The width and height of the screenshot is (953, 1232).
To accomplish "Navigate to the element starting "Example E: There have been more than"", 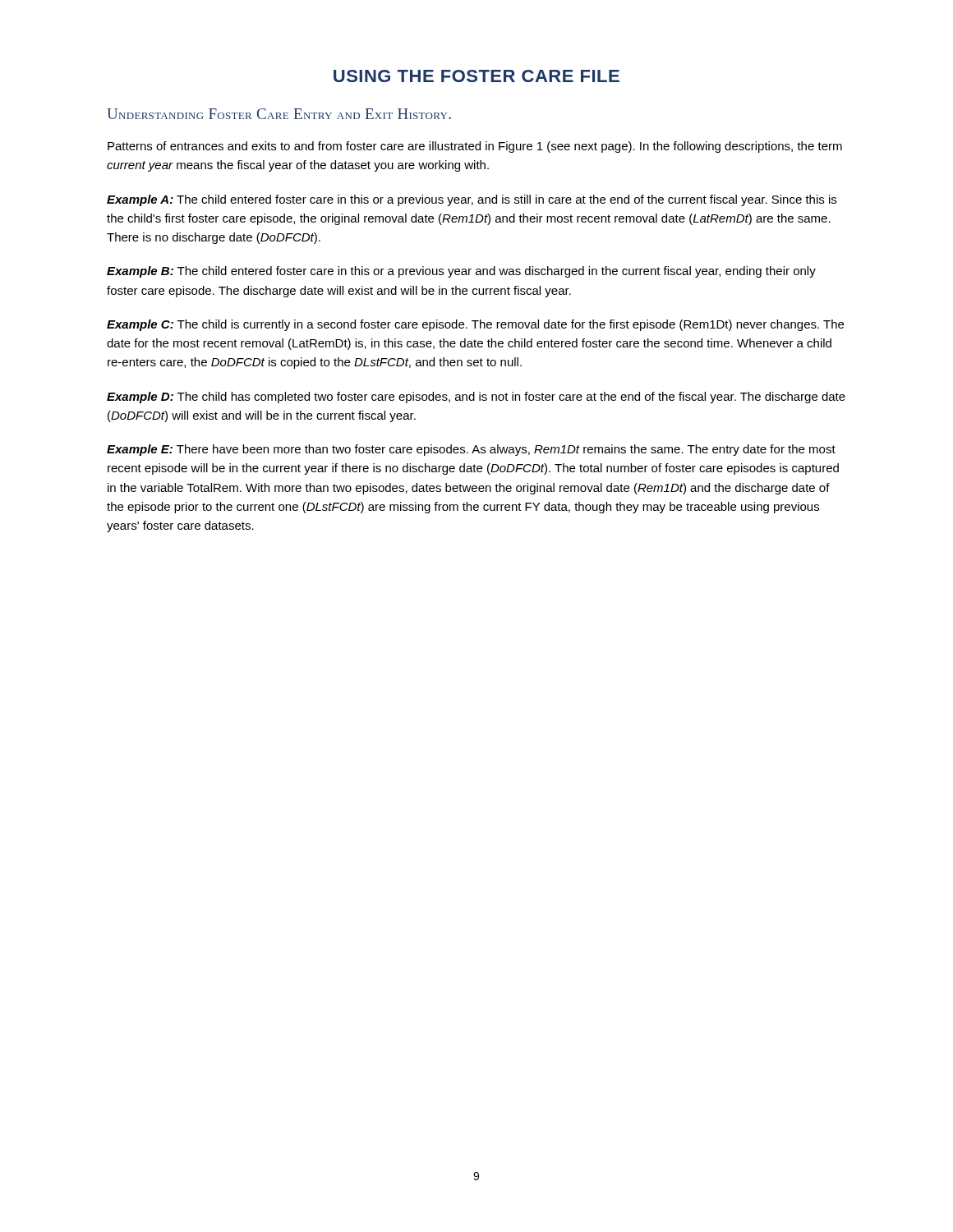I will pyautogui.click(x=473, y=487).
